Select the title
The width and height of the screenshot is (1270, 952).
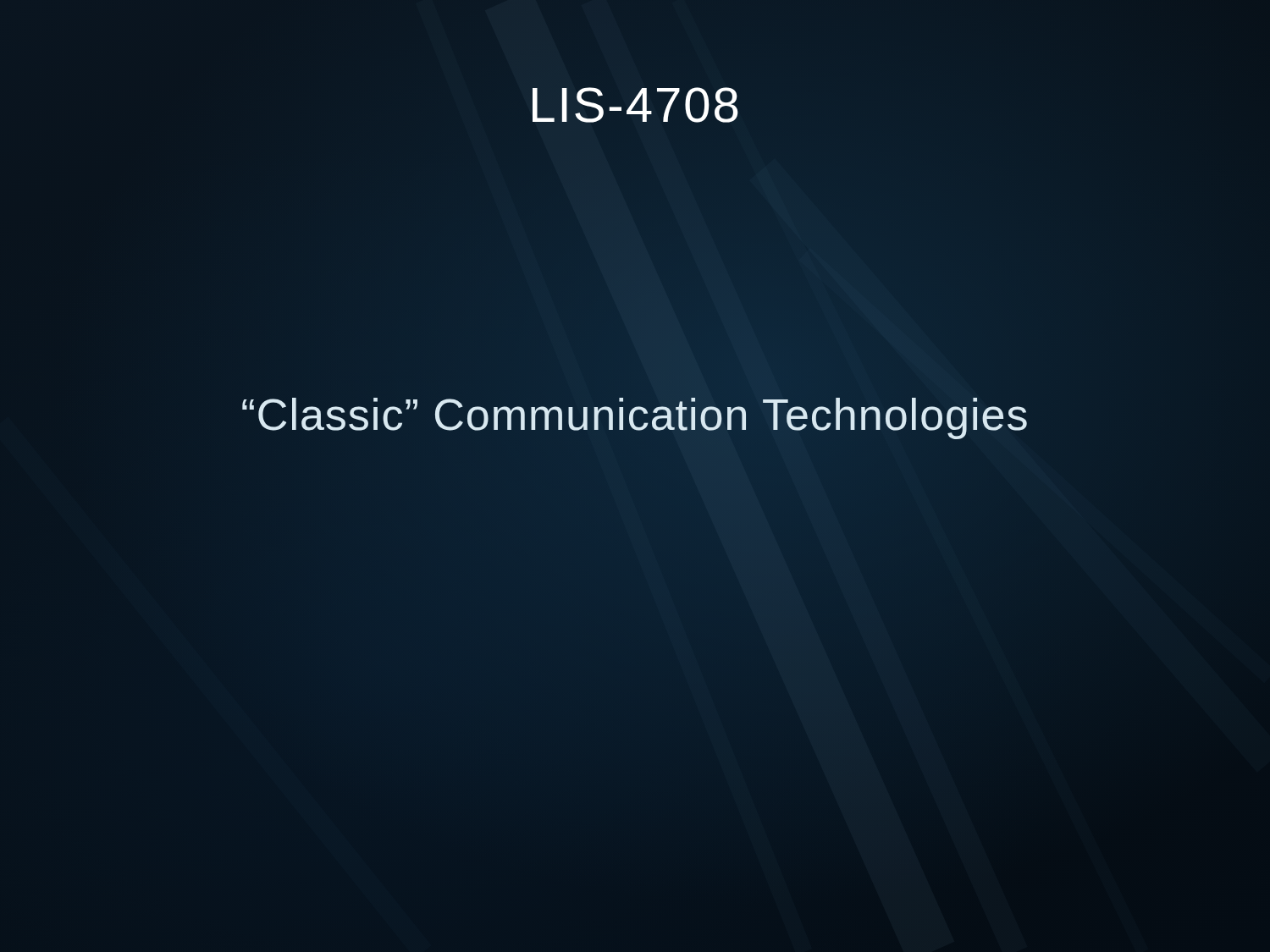pyautogui.click(x=635, y=105)
